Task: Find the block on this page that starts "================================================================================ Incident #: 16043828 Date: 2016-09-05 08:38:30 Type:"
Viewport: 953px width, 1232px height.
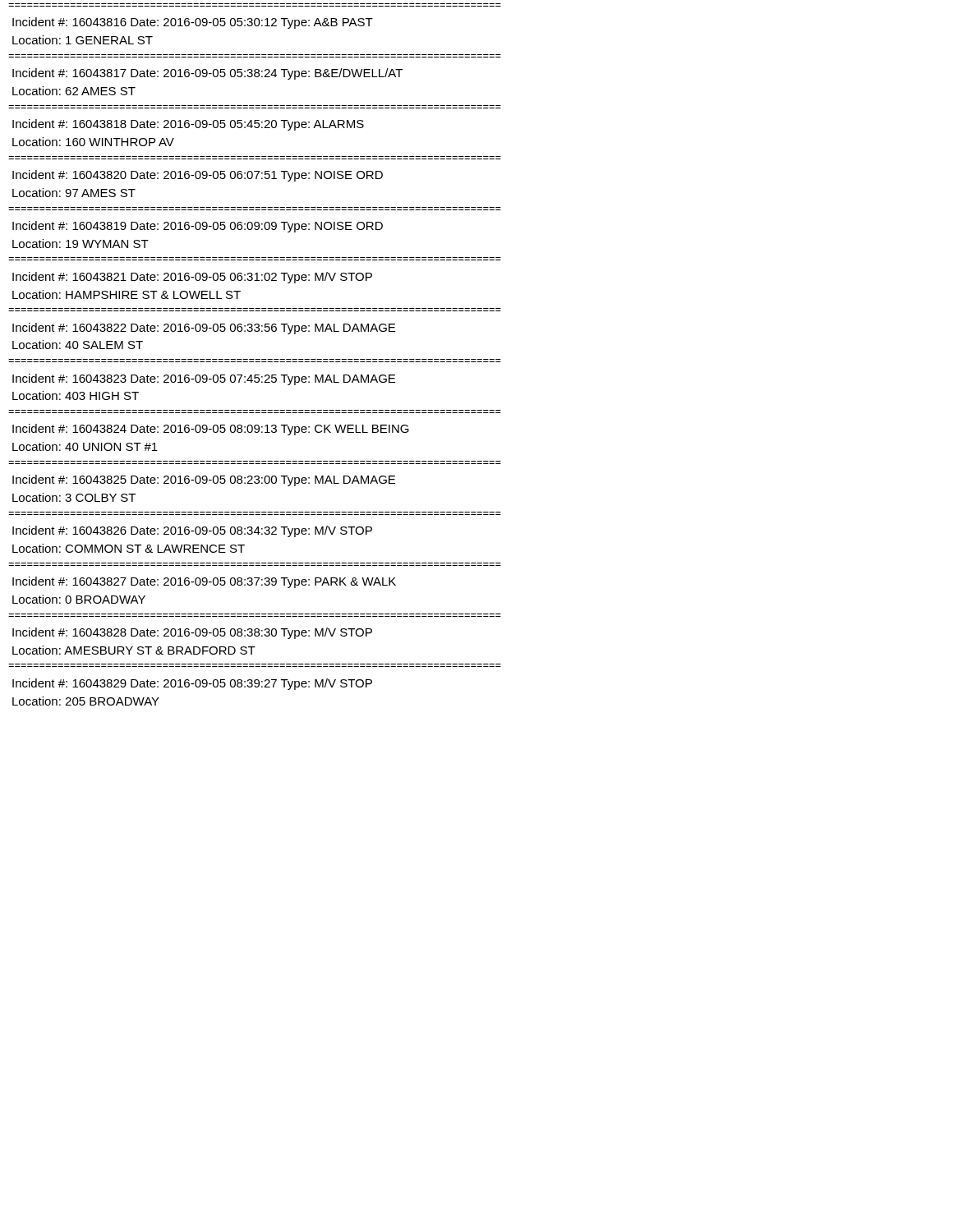Action: [x=192, y=633]
